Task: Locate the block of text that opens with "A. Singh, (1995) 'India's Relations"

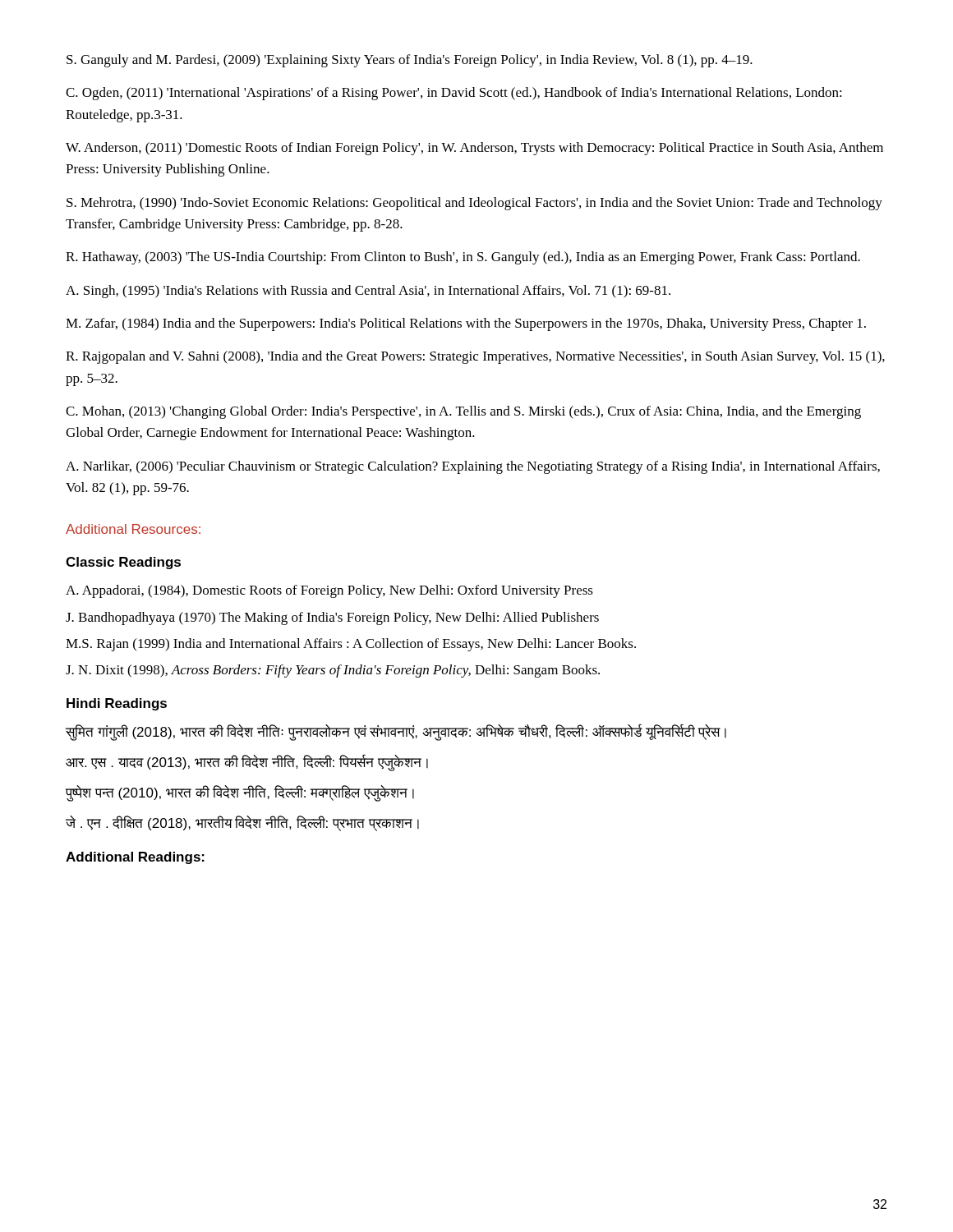Action: click(369, 290)
